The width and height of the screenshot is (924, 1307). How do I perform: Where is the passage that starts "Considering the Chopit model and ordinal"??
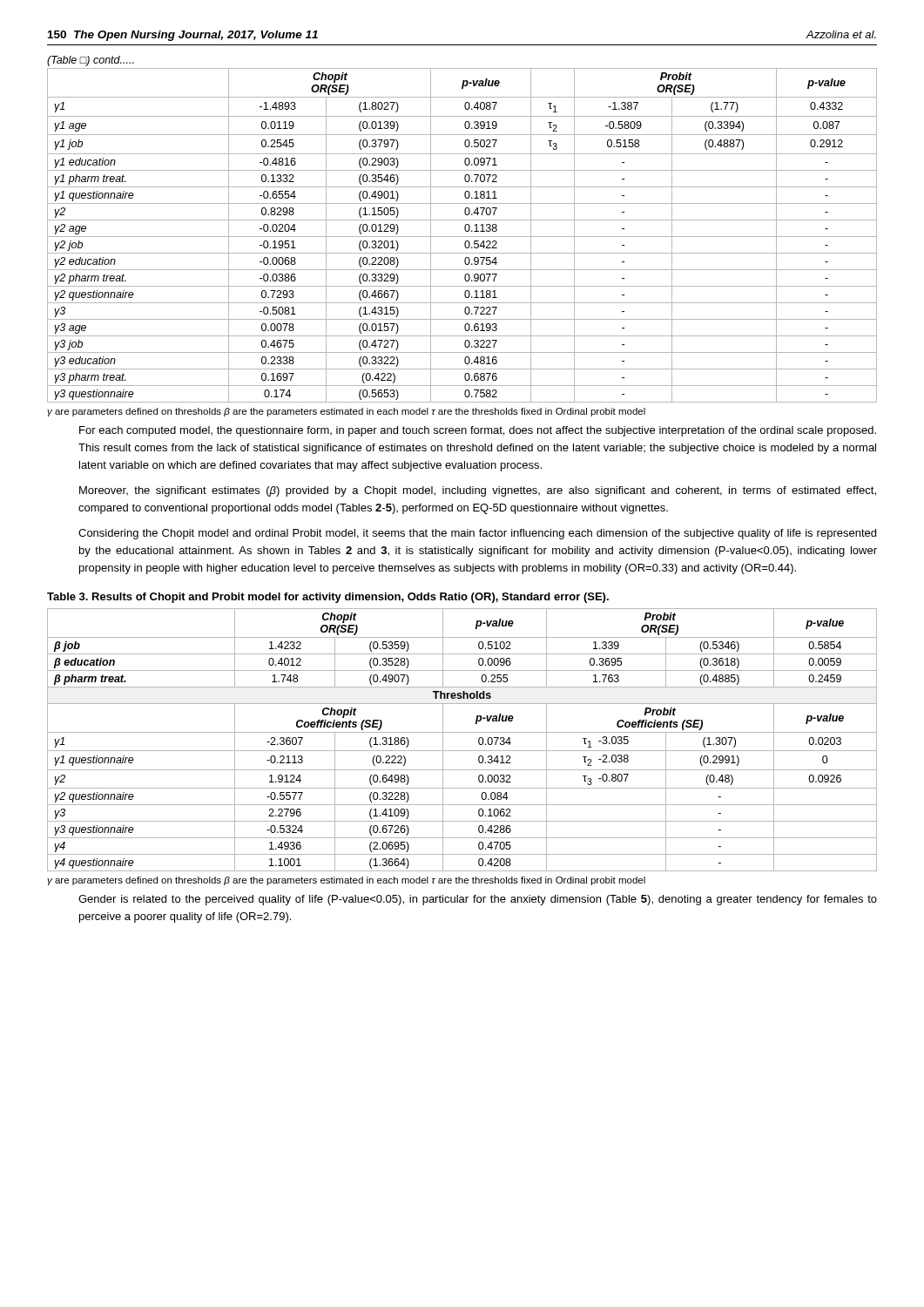(x=478, y=551)
